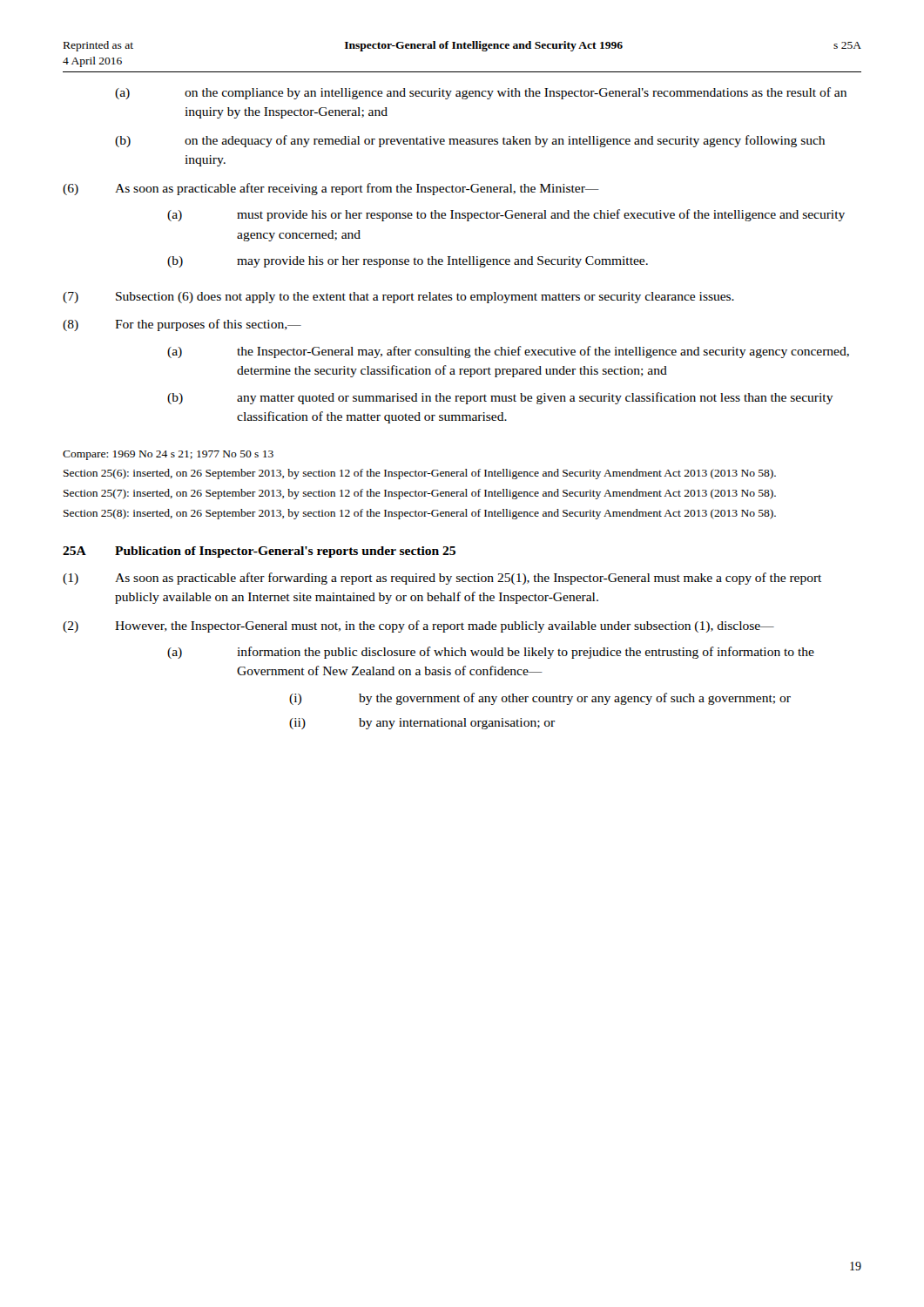This screenshot has width=924, height=1307.
Task: Point to the block beginning "Section 25(6): inserted, on 26"
Action: tap(420, 473)
